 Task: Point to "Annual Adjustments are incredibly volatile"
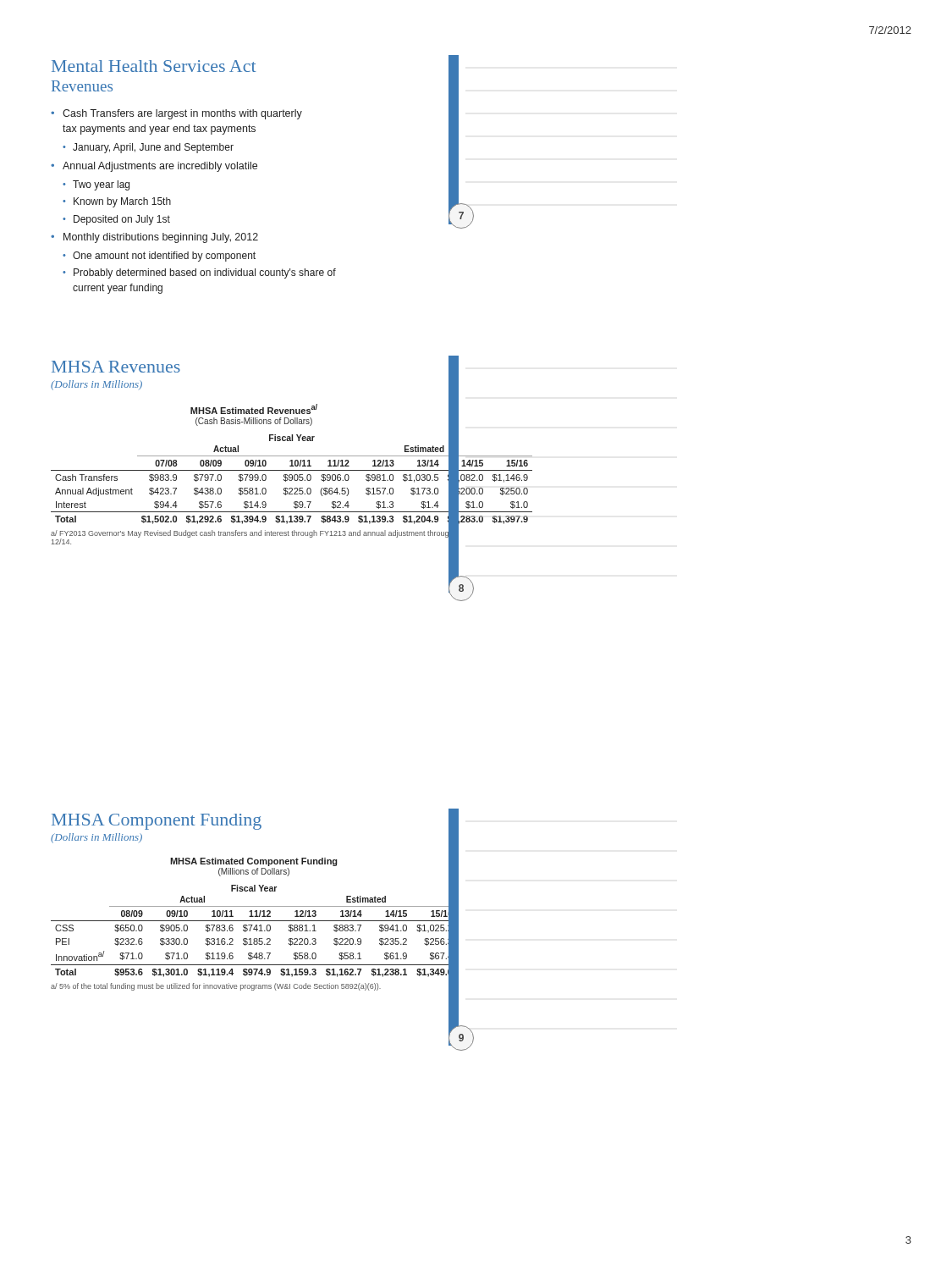(x=160, y=166)
